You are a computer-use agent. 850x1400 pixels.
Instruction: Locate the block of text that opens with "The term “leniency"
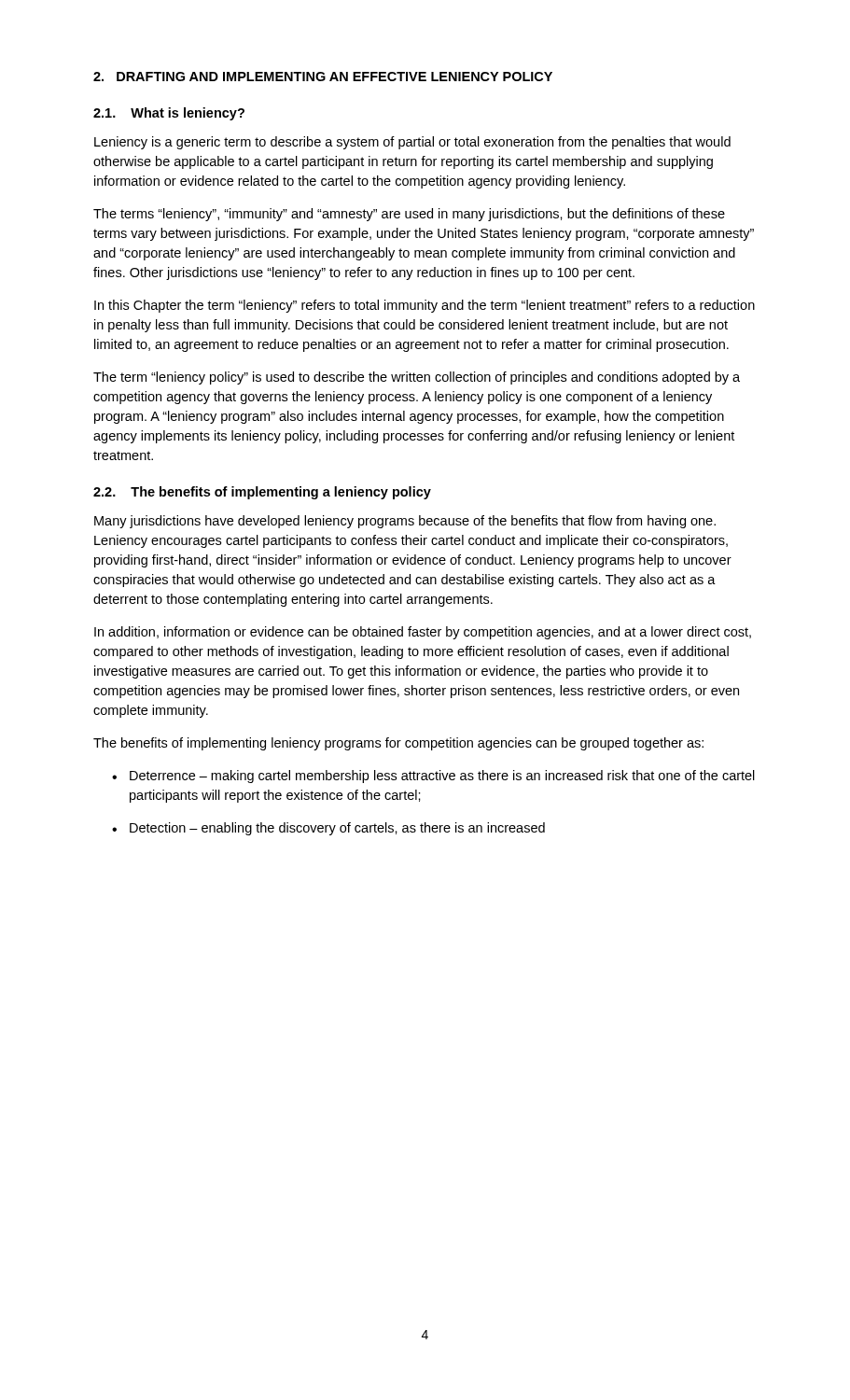[x=417, y=416]
